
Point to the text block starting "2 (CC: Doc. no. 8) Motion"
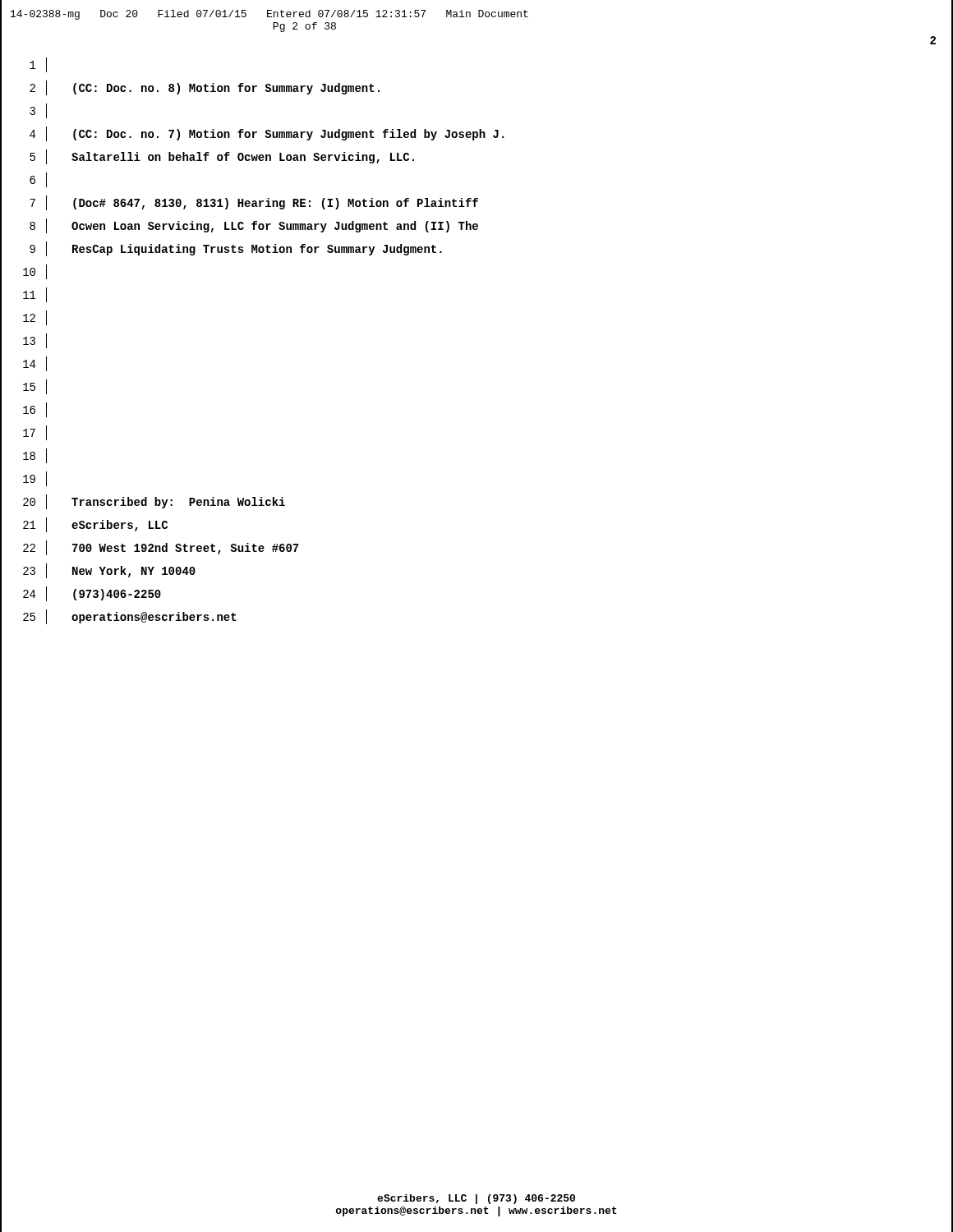tap(224, 87)
